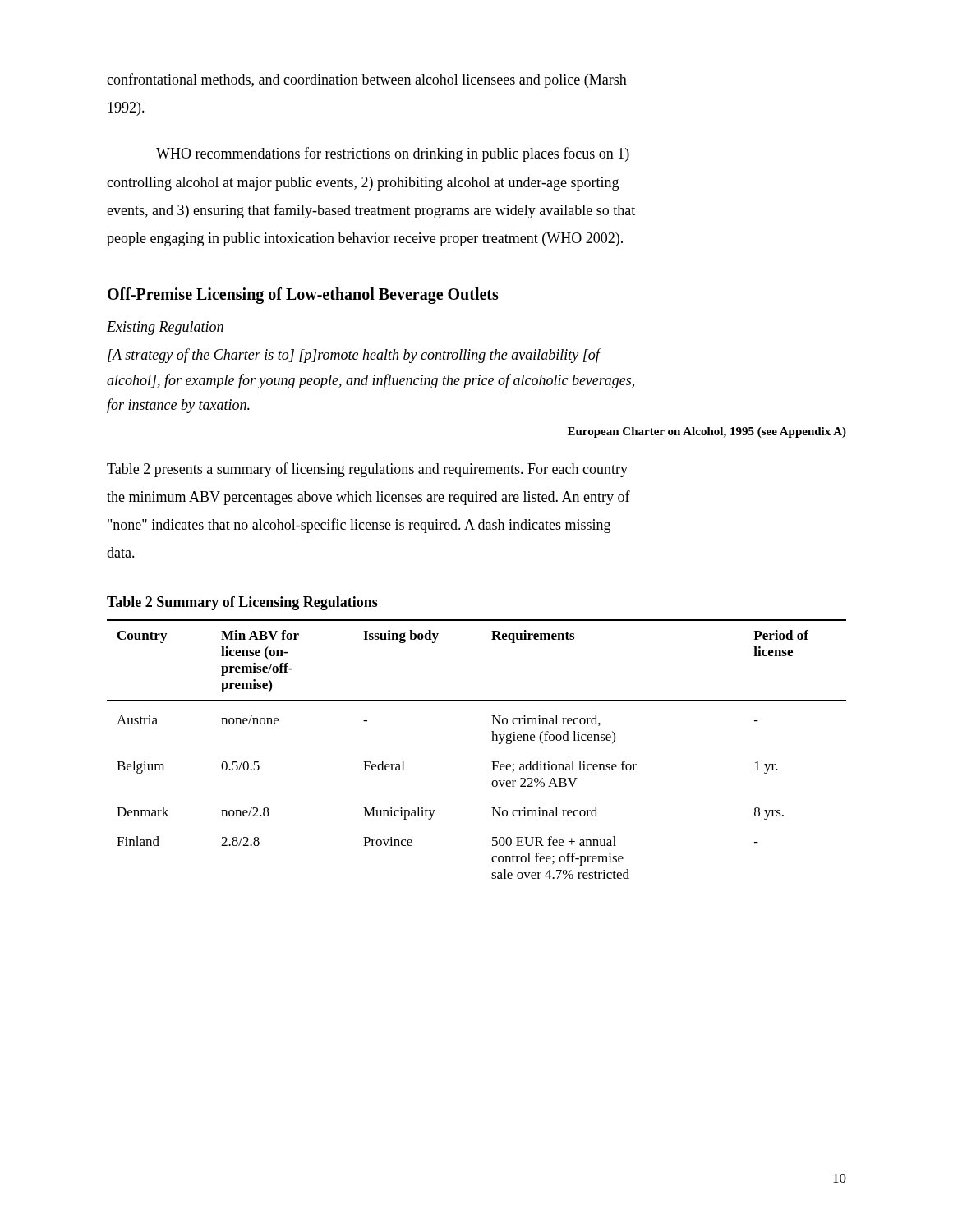Locate the caption that opens with "Table 2 Summary of"
Viewport: 953px width, 1232px height.
(x=242, y=602)
